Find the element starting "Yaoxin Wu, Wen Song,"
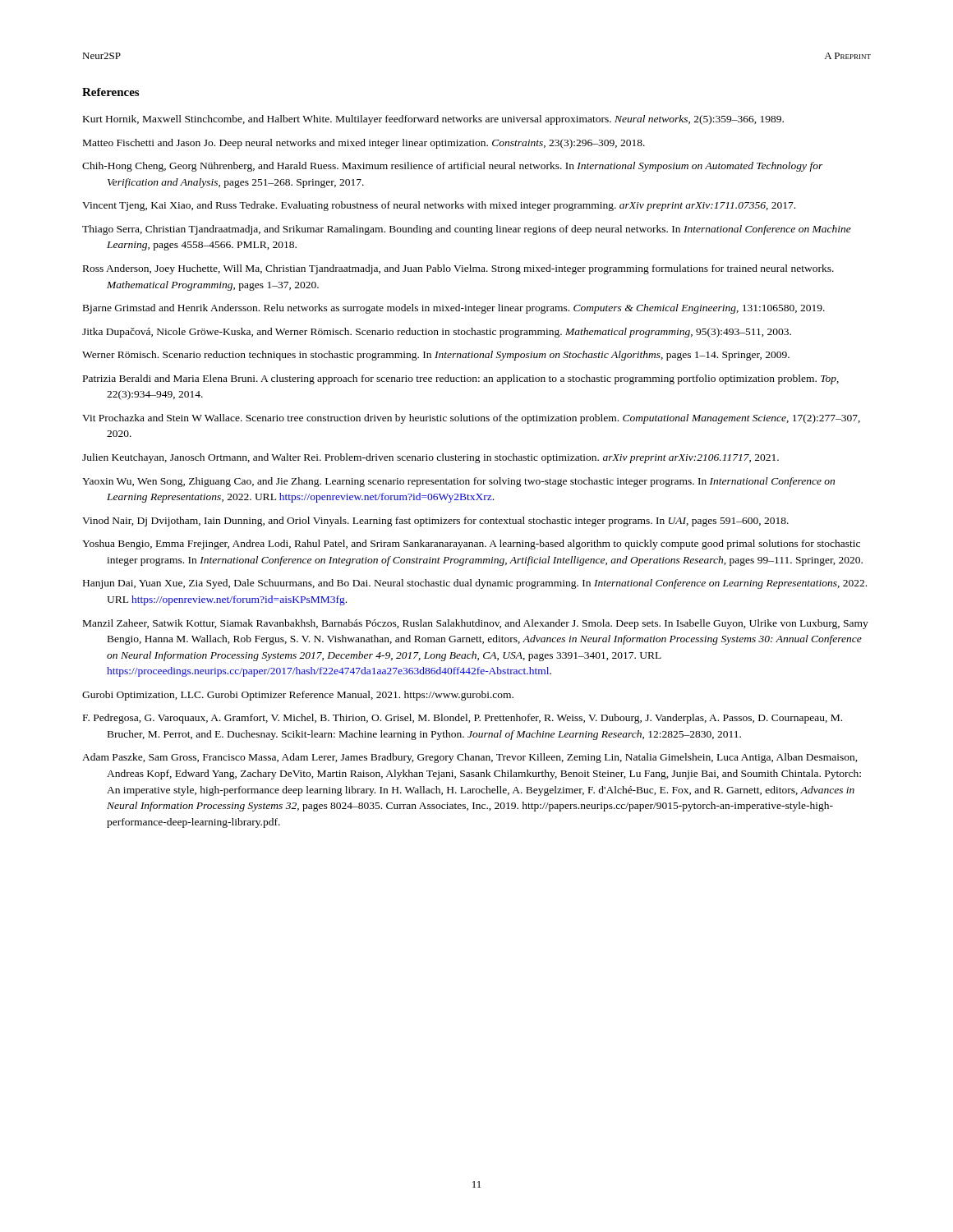The image size is (953, 1232). 459,489
